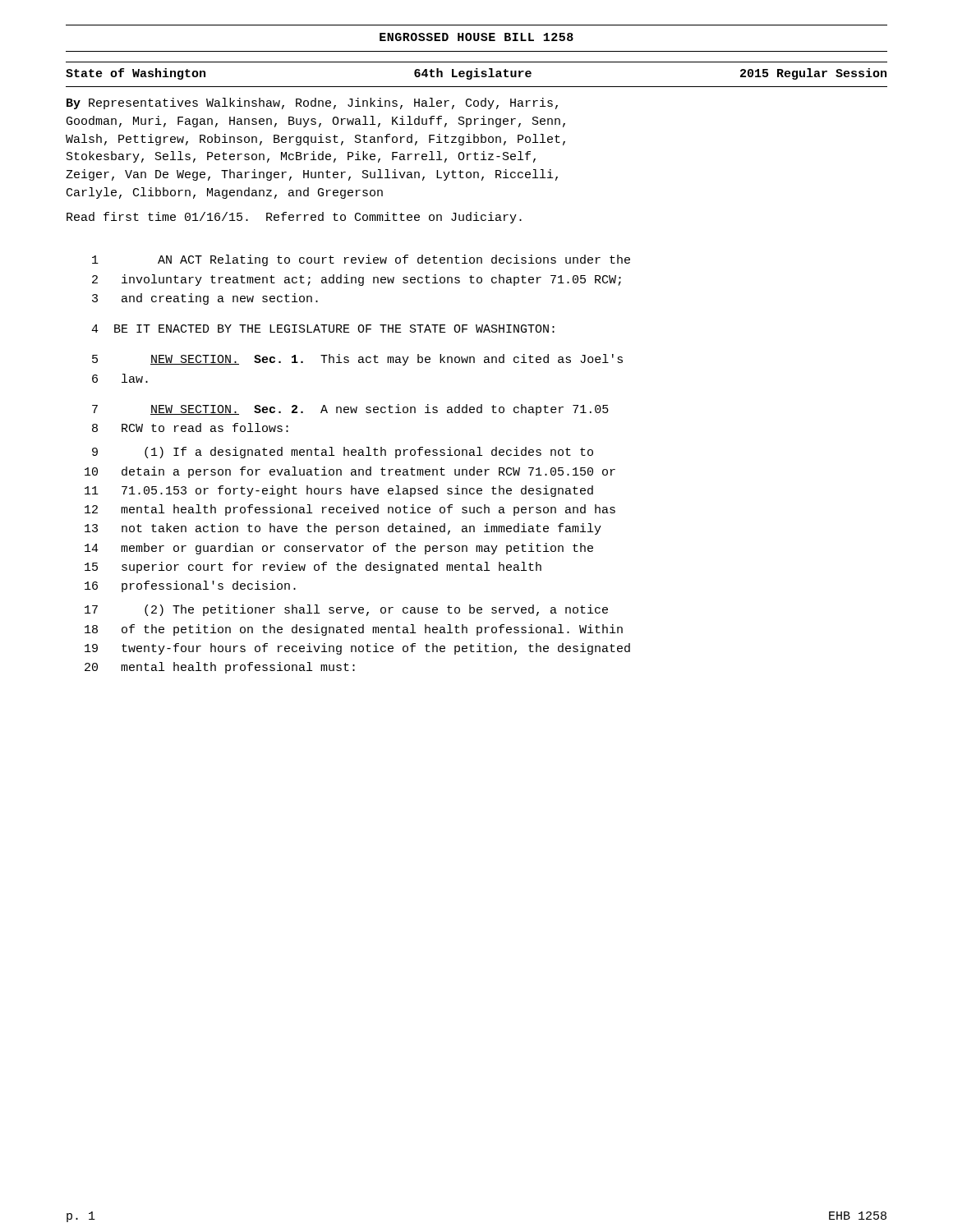
Task: Select the block starting "7 NEW SECTION. Sec. 2. A new"
Action: coord(476,410)
